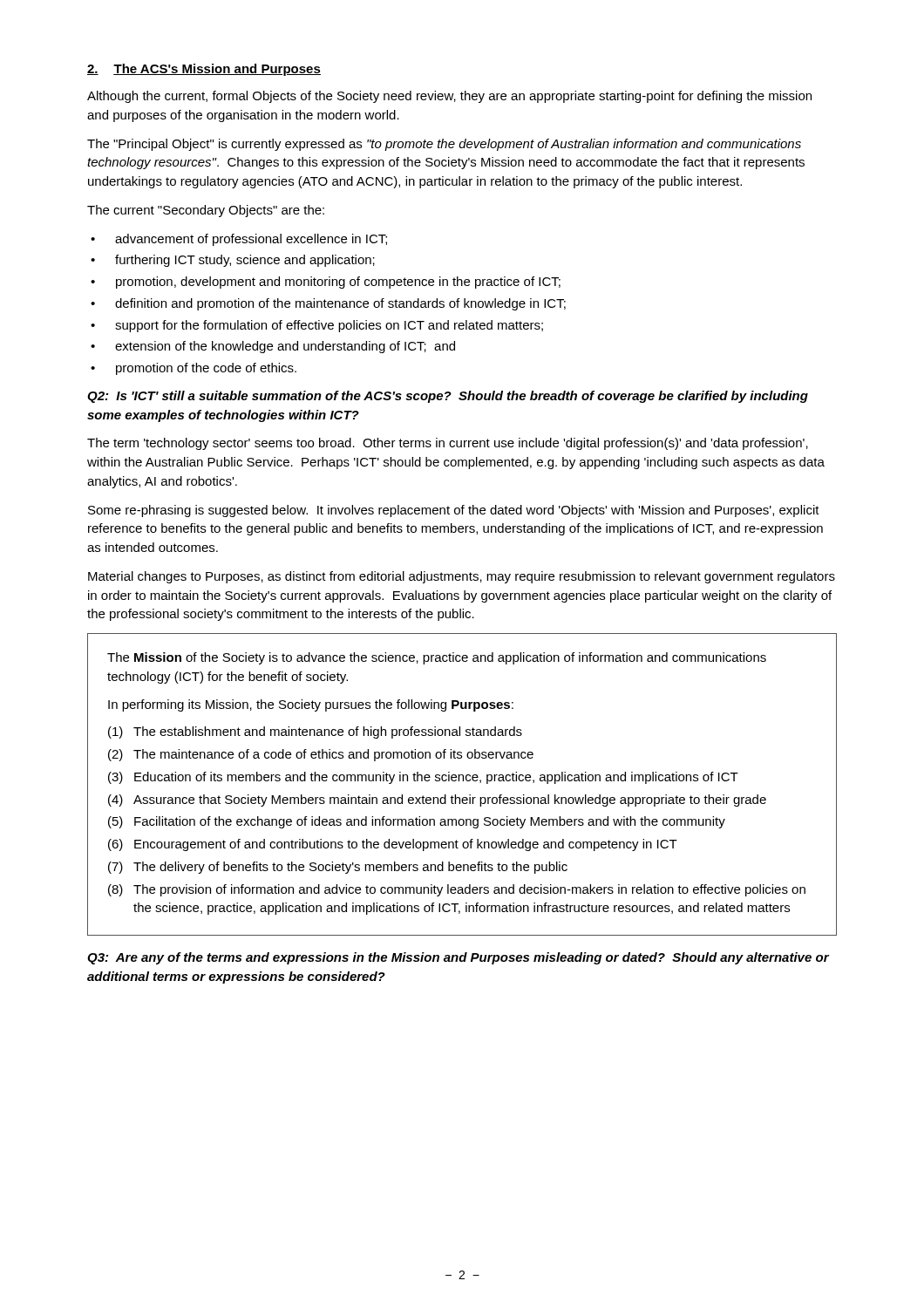This screenshot has width=924, height=1308.
Task: Where is the passage that starts "• promotion of"?
Action: point(194,369)
